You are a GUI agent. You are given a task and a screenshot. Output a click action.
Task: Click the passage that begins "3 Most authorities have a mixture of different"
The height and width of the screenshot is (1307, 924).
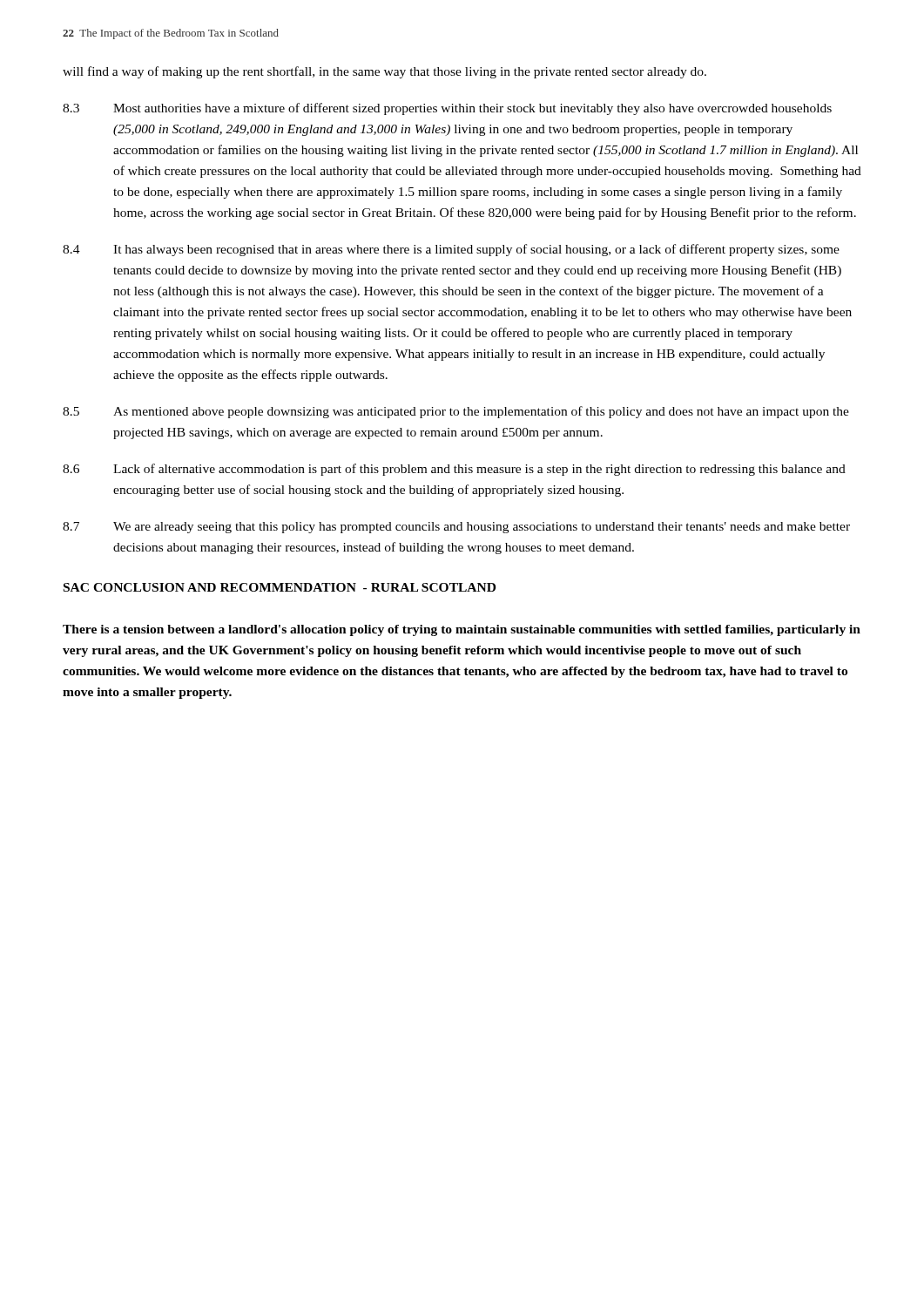[x=462, y=160]
